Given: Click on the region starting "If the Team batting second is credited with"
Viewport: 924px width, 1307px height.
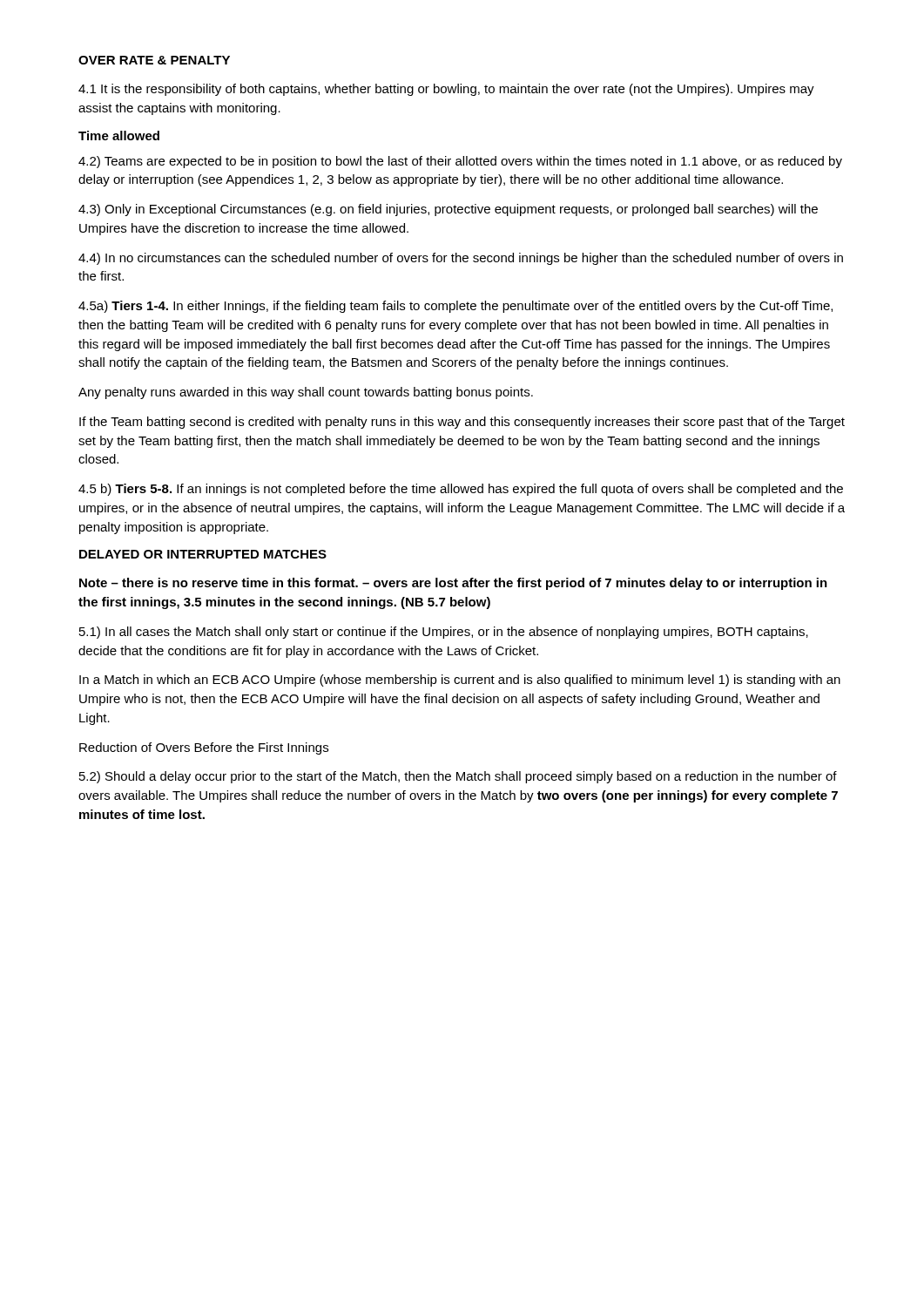Looking at the screenshot, I should pyautogui.click(x=462, y=440).
